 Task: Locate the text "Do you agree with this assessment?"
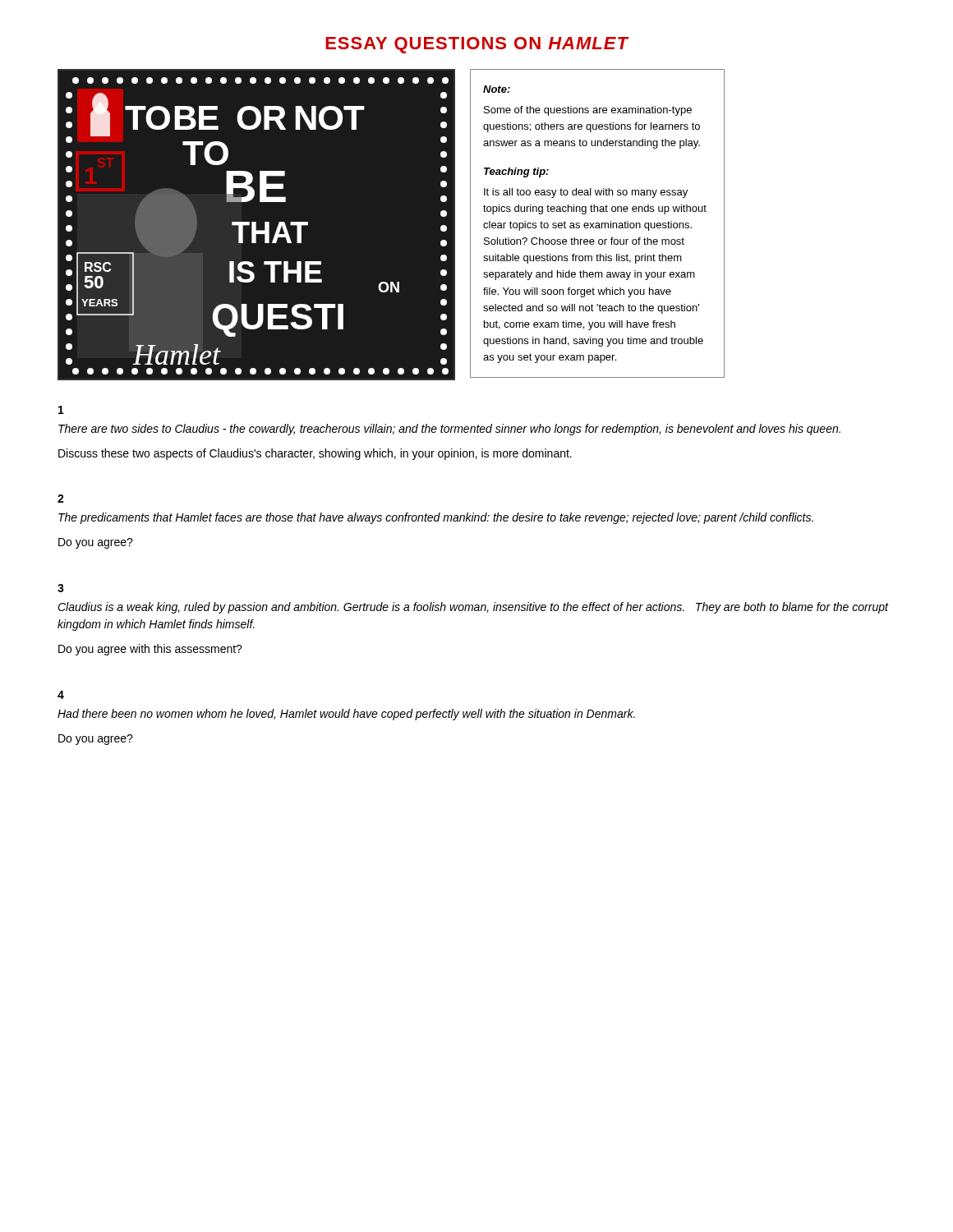[150, 649]
